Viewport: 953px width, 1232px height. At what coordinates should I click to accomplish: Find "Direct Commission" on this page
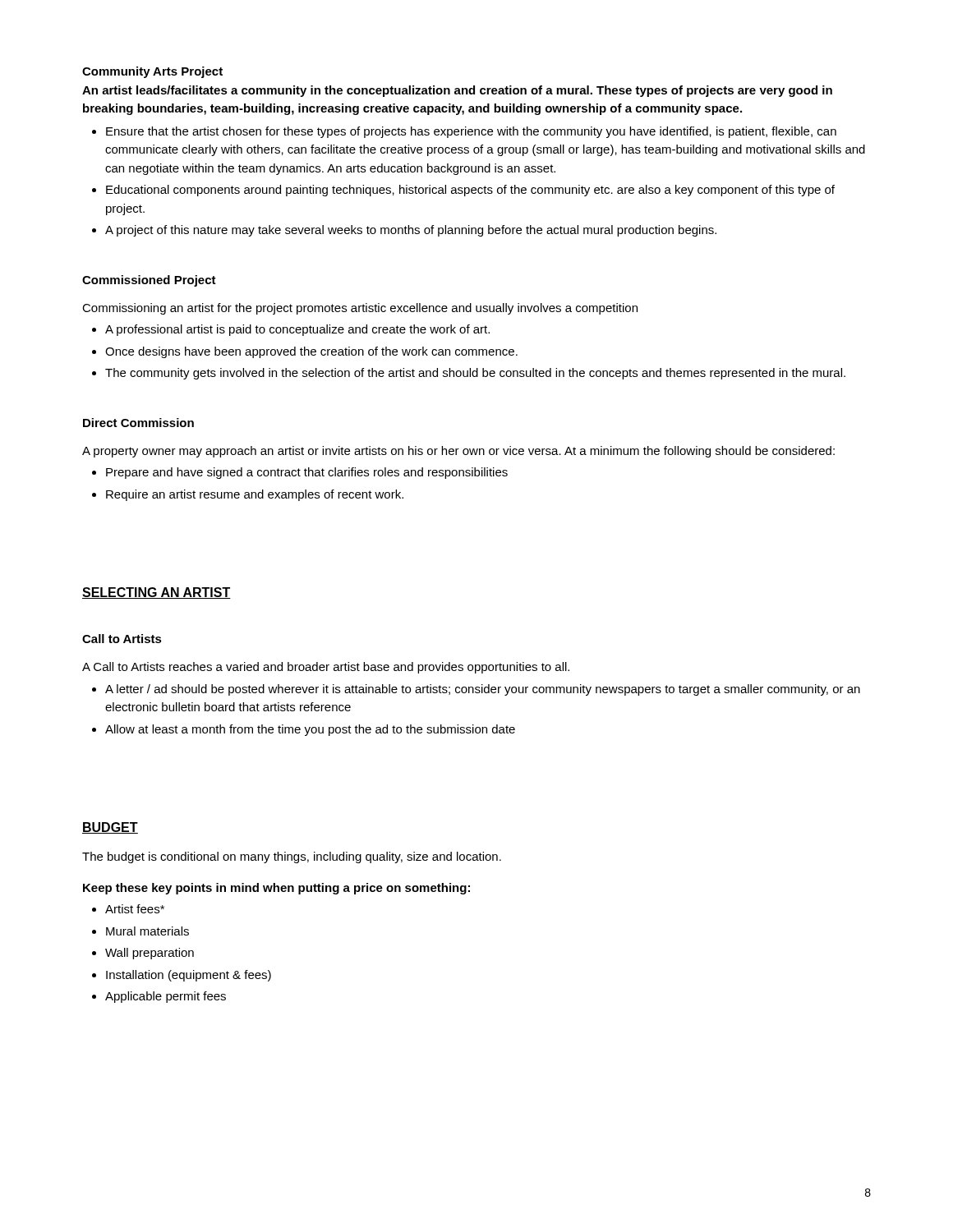coord(138,423)
